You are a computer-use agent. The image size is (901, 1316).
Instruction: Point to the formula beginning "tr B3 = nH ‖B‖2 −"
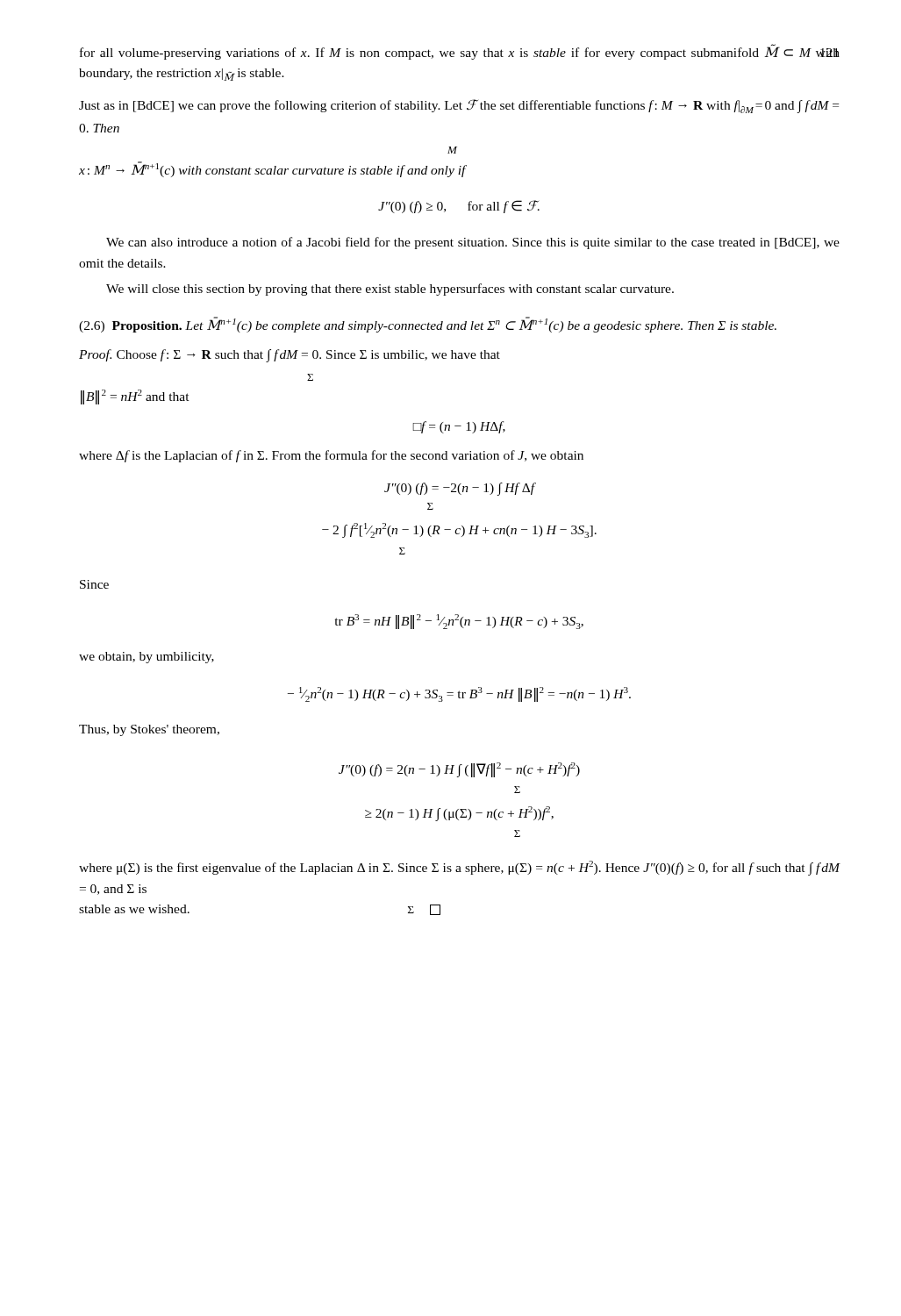(x=459, y=622)
